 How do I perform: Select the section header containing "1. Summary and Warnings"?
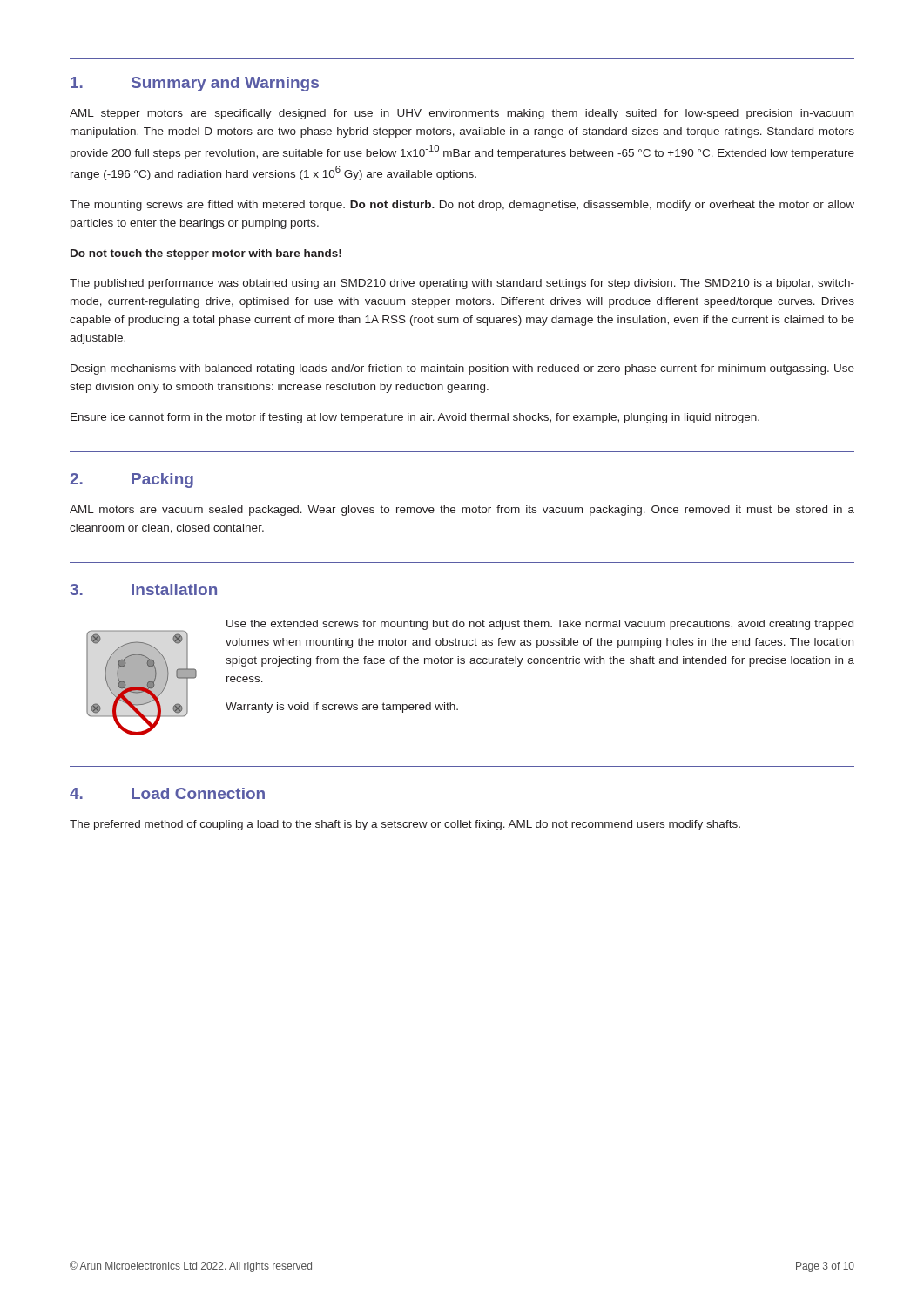pyautogui.click(x=195, y=83)
